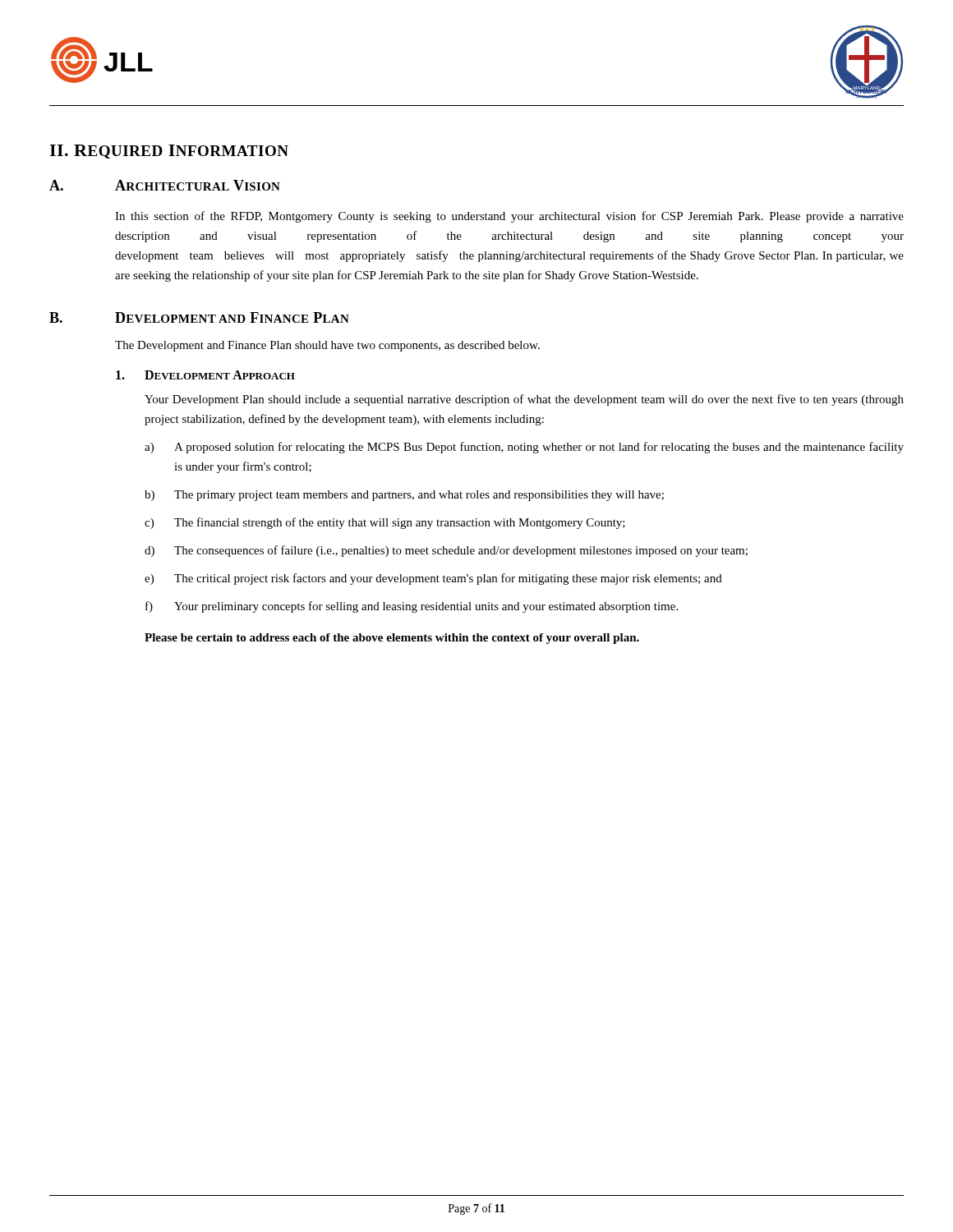This screenshot has height=1232, width=953.
Task: Find the block on this page that starts "Your Development Plan"
Action: [x=524, y=409]
